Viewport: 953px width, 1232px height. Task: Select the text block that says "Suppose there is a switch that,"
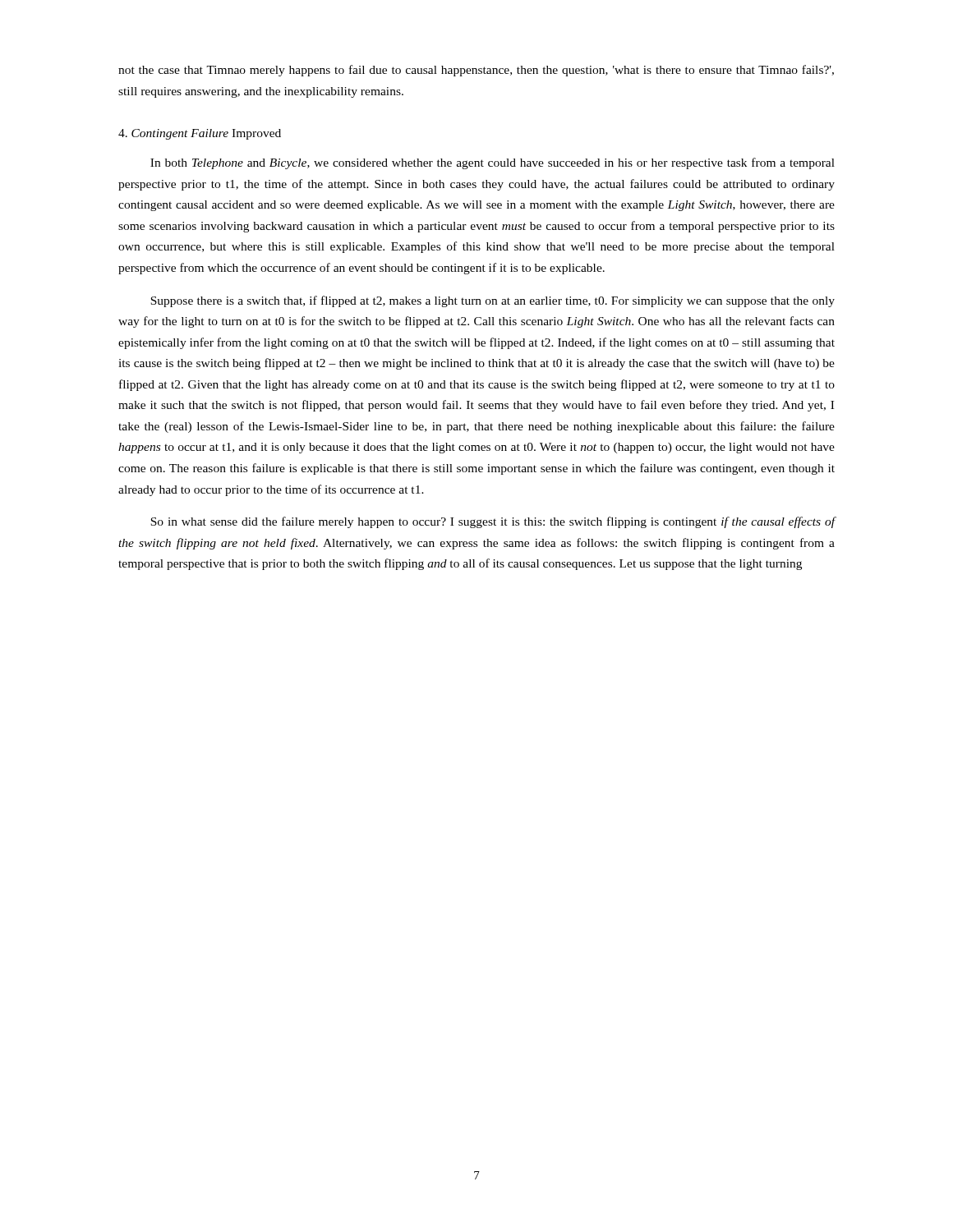coord(476,394)
